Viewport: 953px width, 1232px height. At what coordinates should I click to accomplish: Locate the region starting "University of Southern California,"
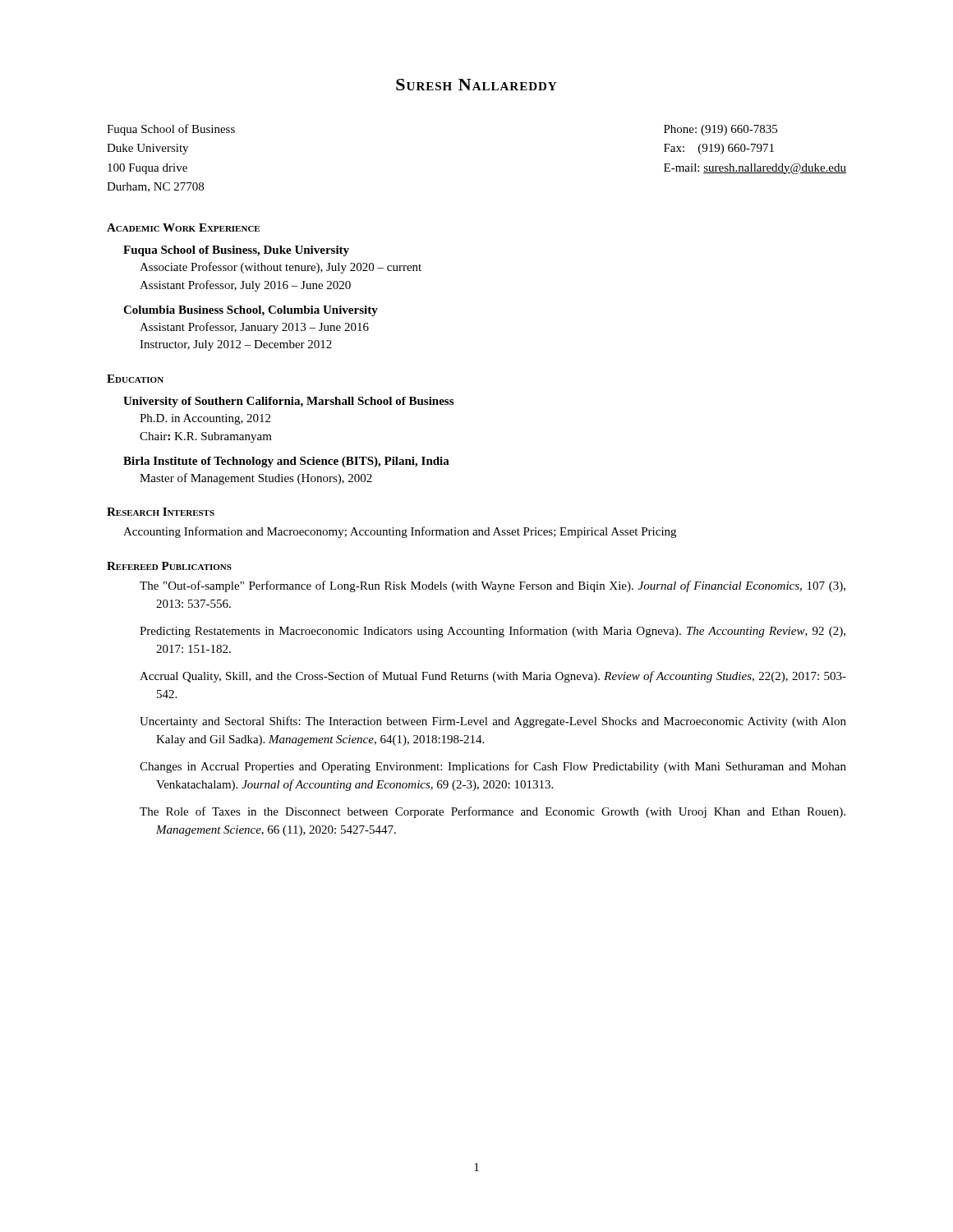[x=288, y=402]
